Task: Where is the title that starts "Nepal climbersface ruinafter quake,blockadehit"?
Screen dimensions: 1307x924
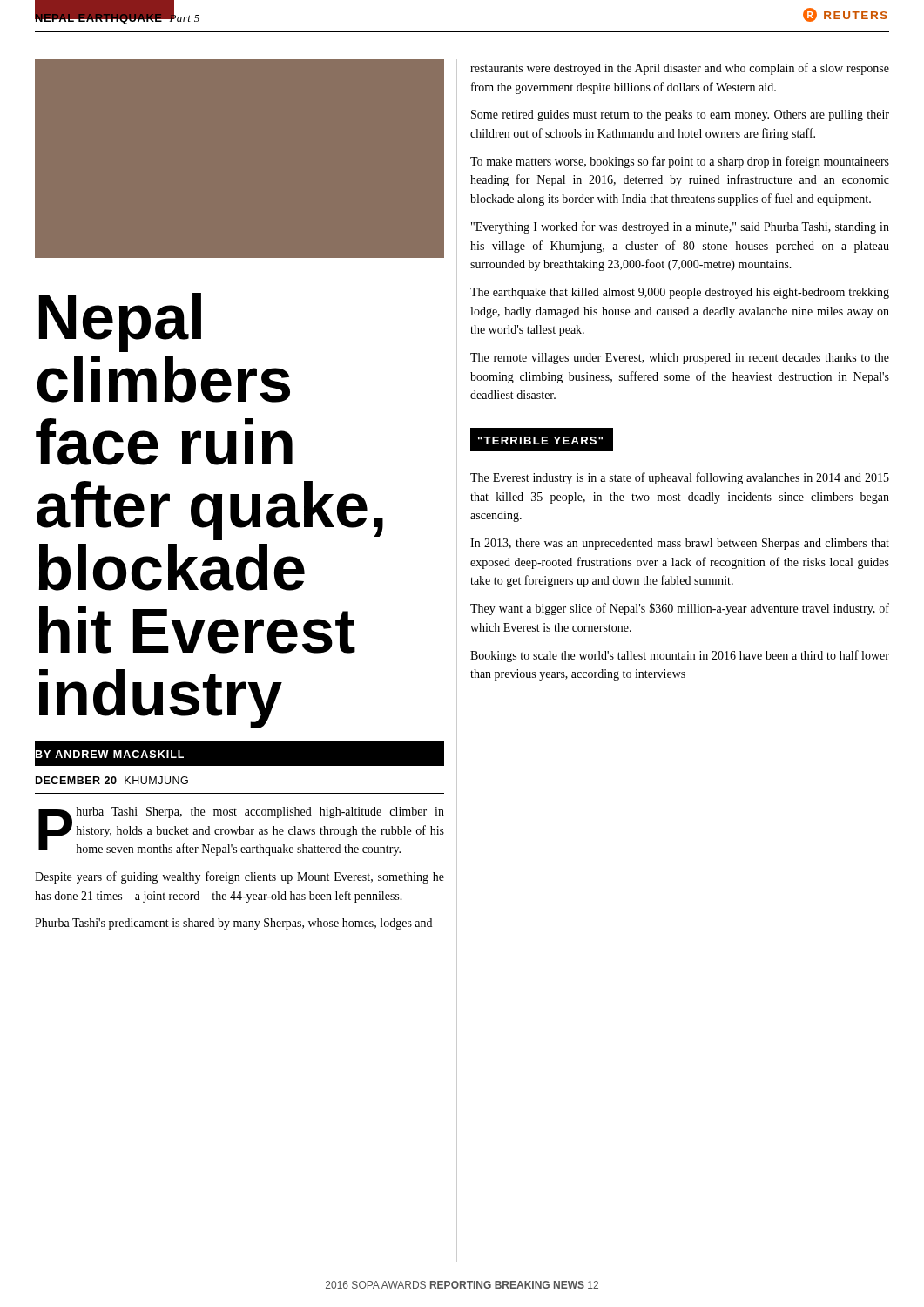Action: pos(240,505)
